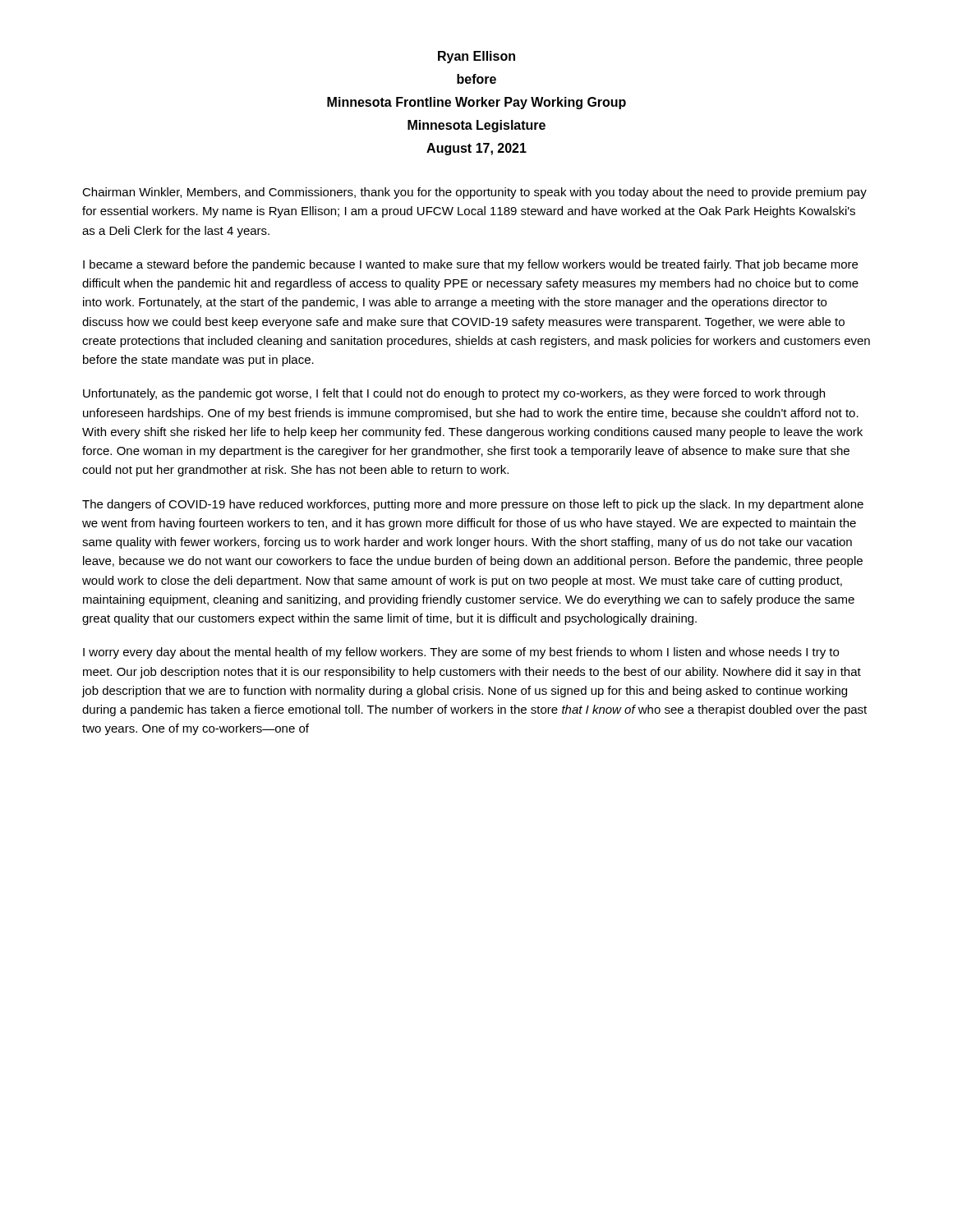Find the block on this page that starts "I became a steward before the pandemic"
This screenshot has height=1232, width=953.
point(476,312)
